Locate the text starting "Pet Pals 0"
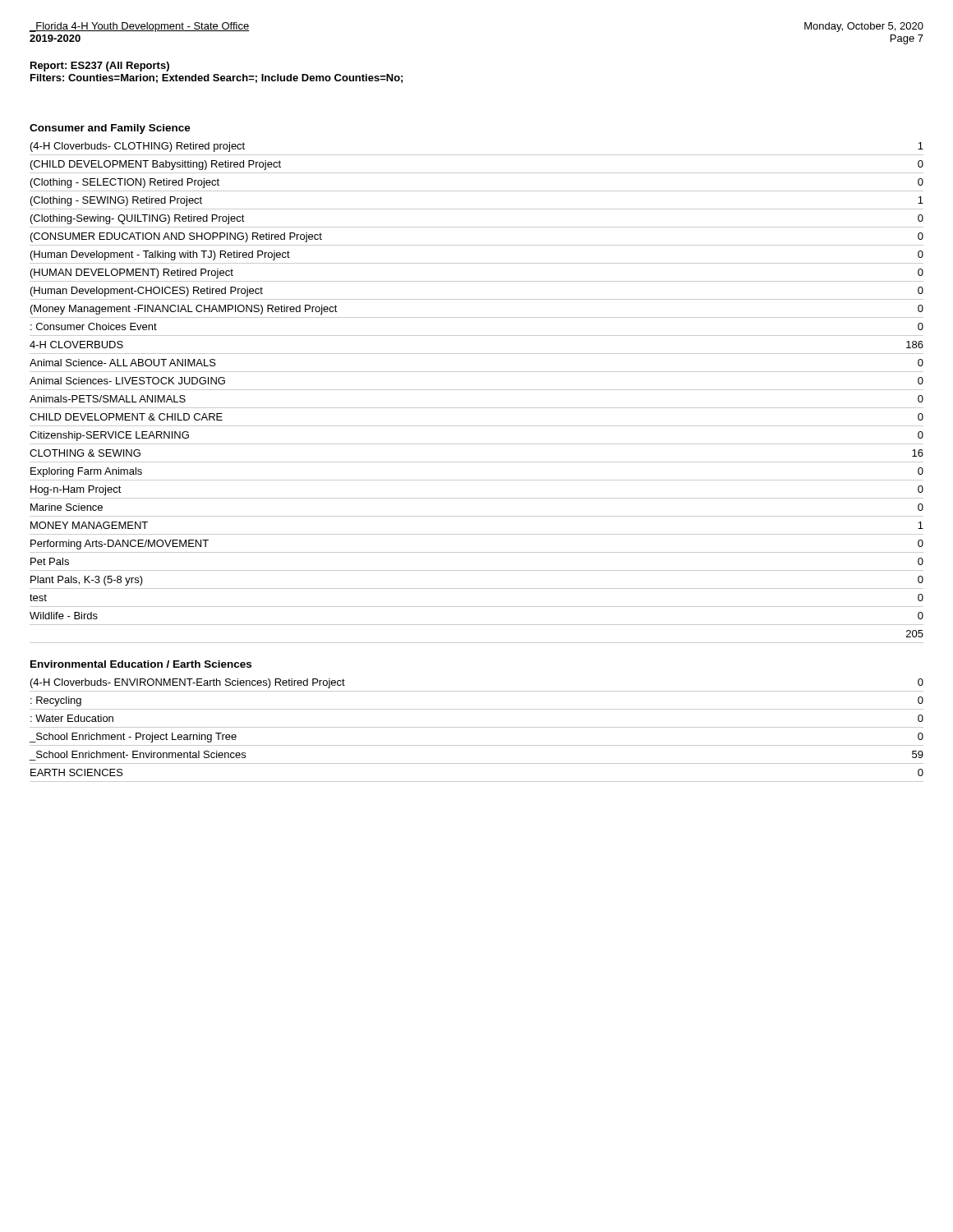This screenshot has width=953, height=1232. point(476,561)
